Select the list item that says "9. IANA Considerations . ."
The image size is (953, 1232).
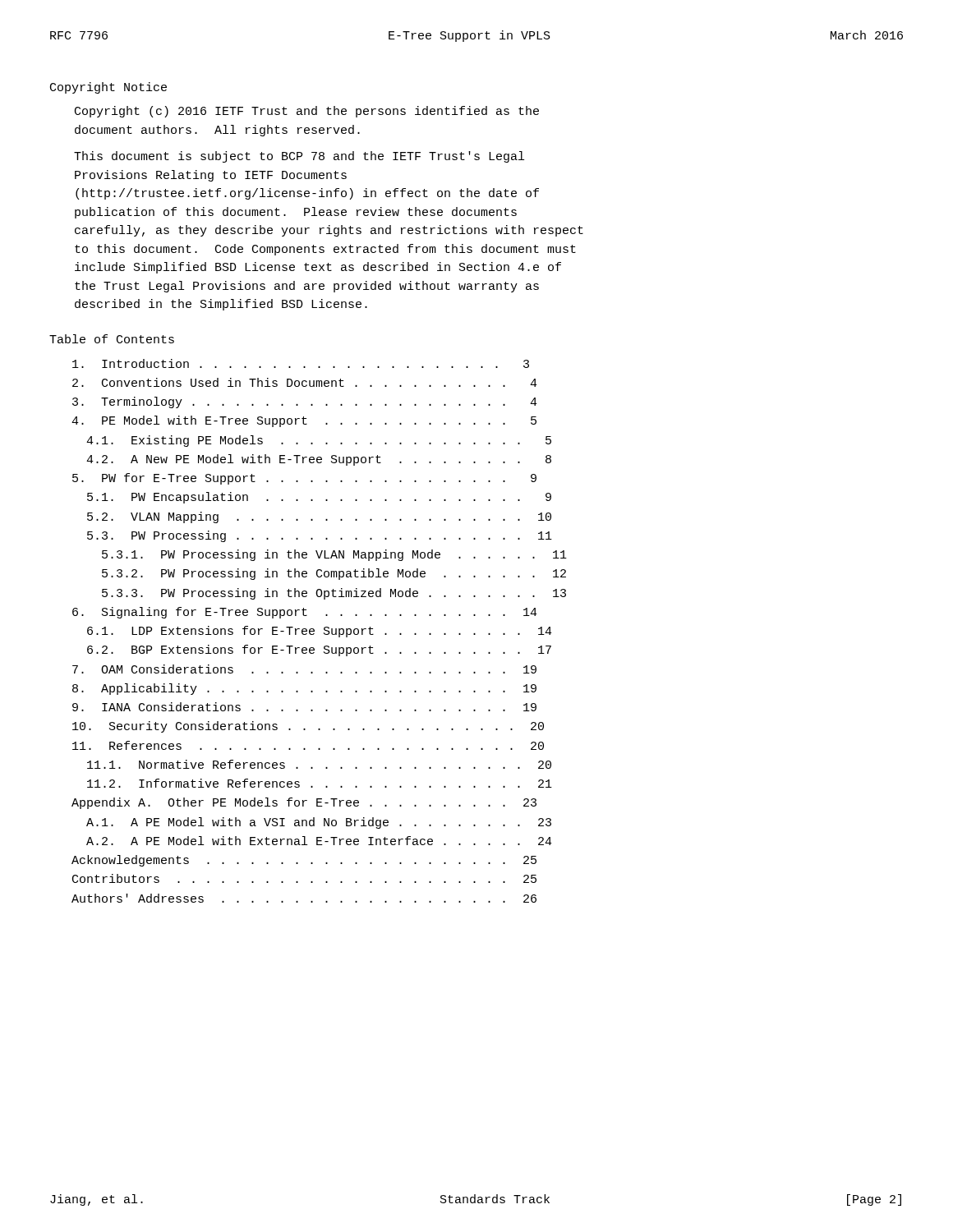[x=293, y=708]
